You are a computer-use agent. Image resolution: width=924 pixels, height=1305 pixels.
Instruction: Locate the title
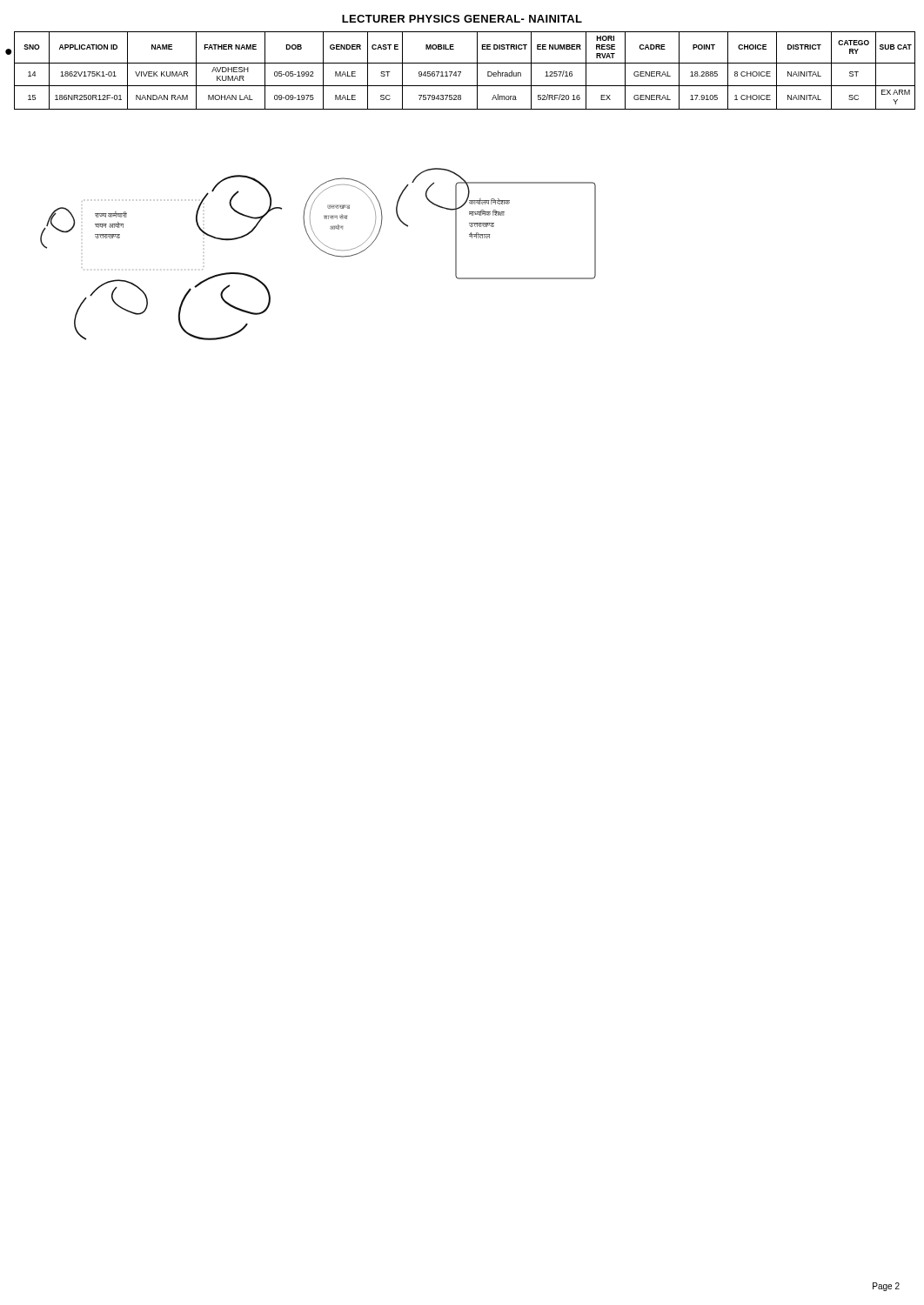(462, 19)
